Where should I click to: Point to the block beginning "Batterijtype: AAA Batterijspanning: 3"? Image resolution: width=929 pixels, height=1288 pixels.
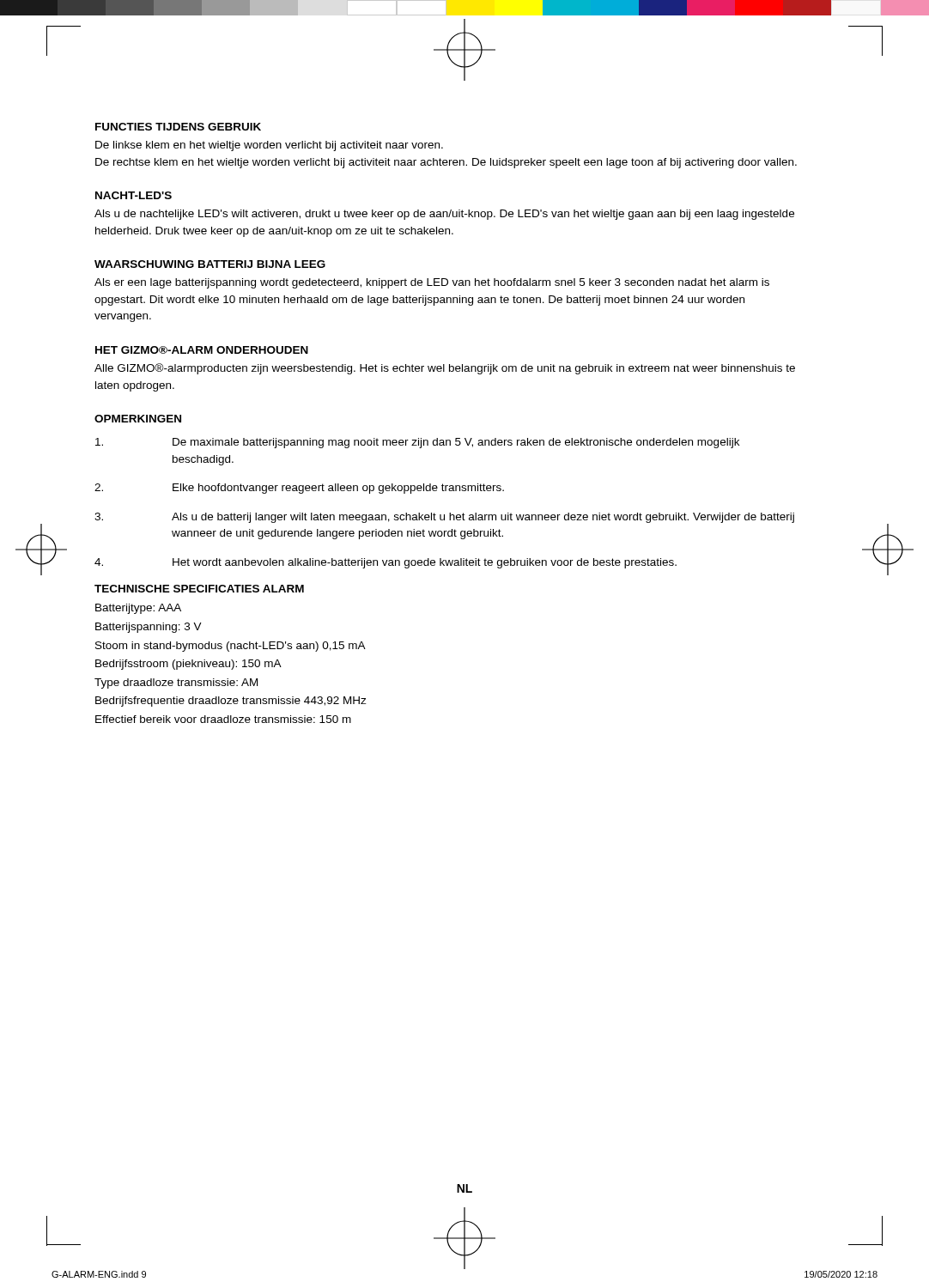click(x=230, y=664)
